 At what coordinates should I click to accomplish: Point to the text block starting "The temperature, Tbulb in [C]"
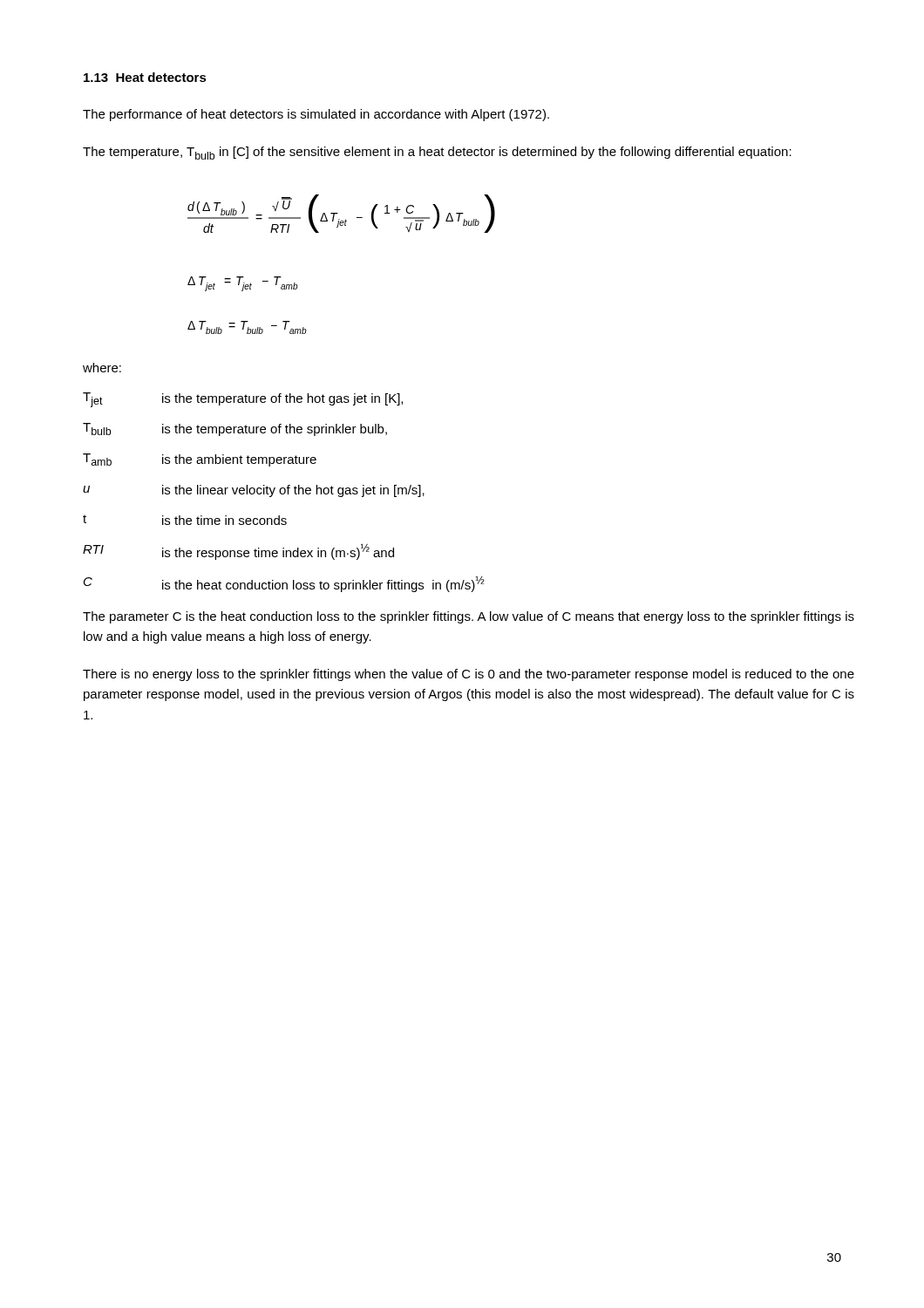[x=437, y=153]
